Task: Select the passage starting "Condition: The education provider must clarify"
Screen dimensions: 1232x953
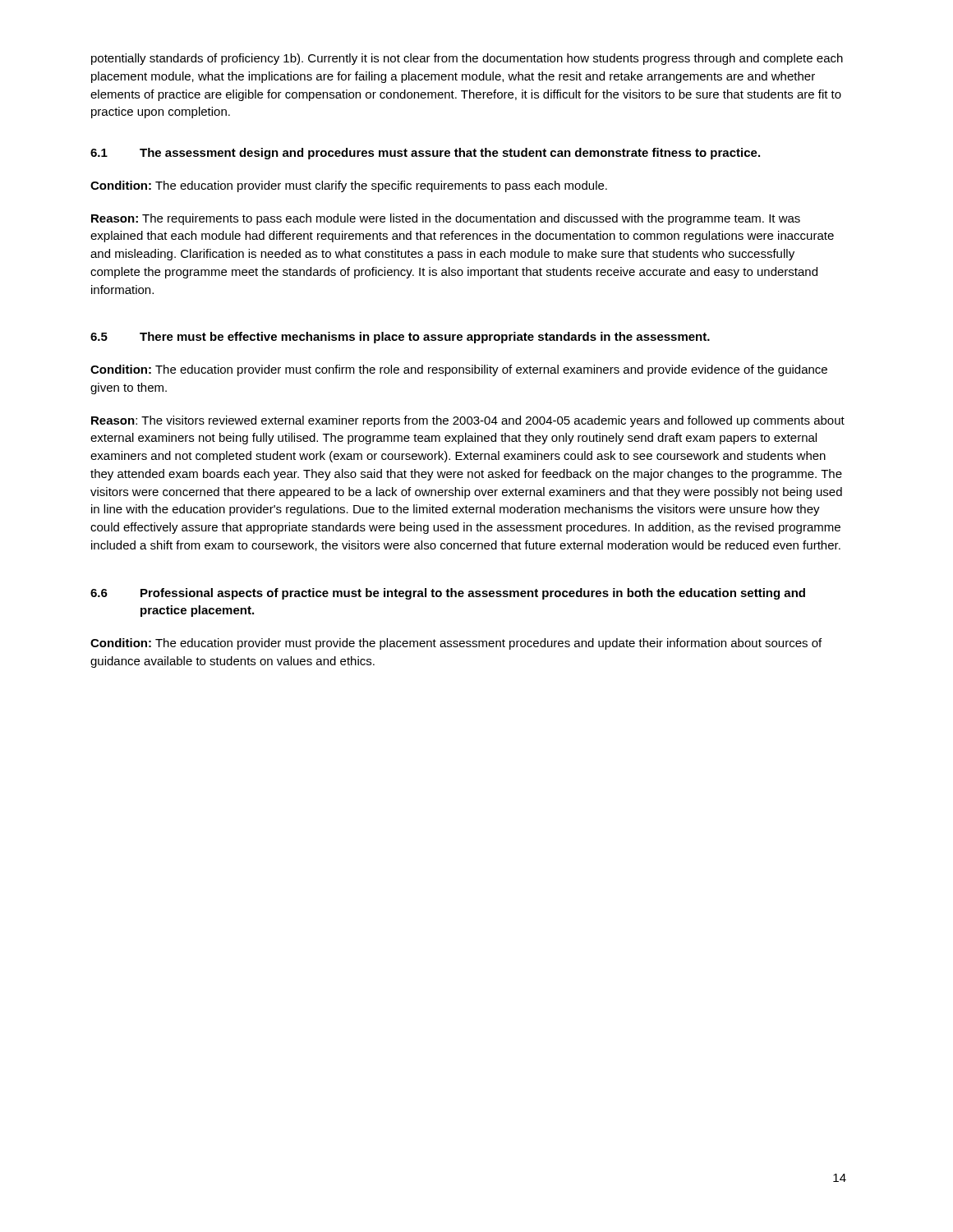Action: tap(349, 185)
